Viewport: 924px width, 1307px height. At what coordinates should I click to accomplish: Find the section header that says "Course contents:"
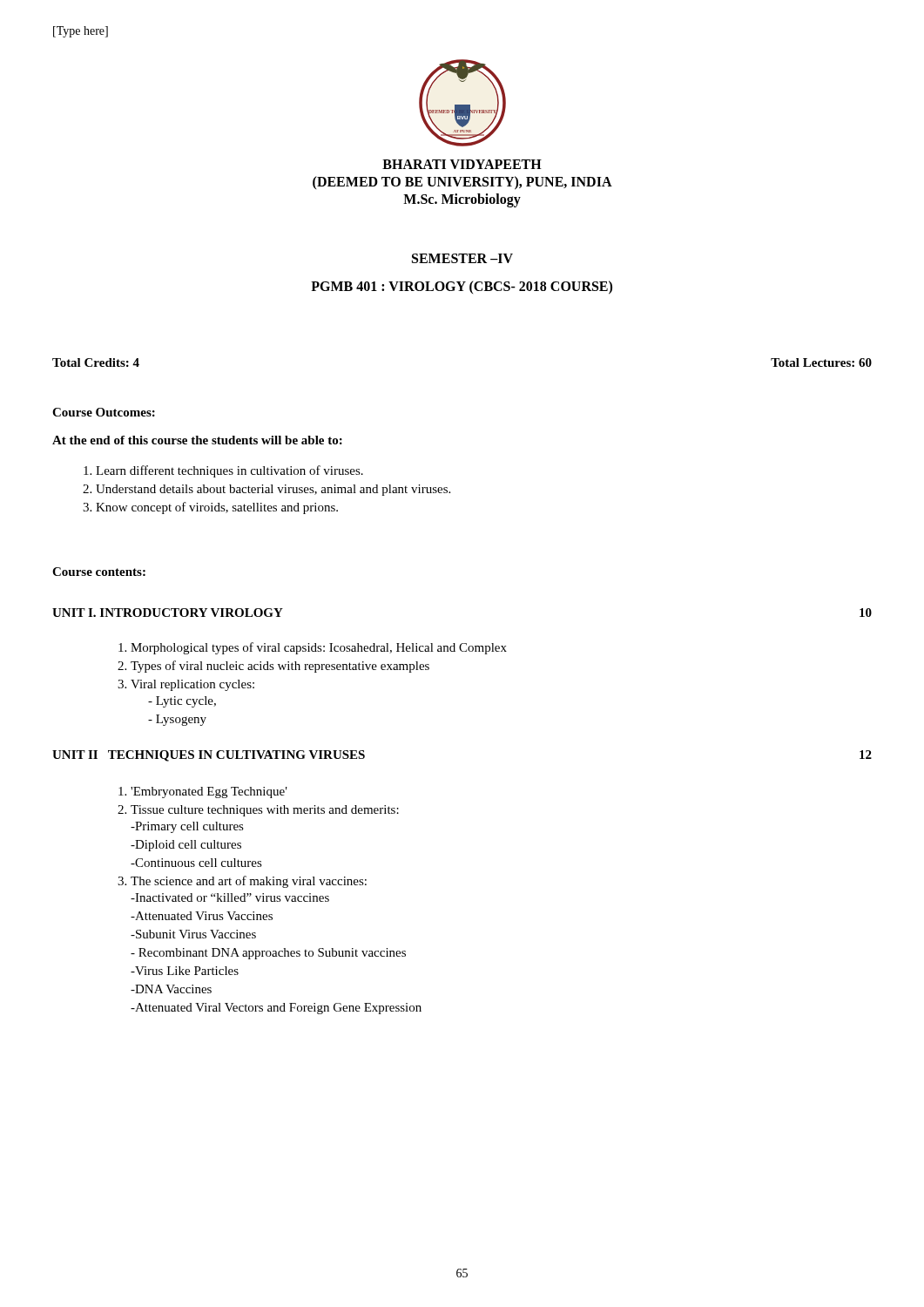(x=99, y=572)
